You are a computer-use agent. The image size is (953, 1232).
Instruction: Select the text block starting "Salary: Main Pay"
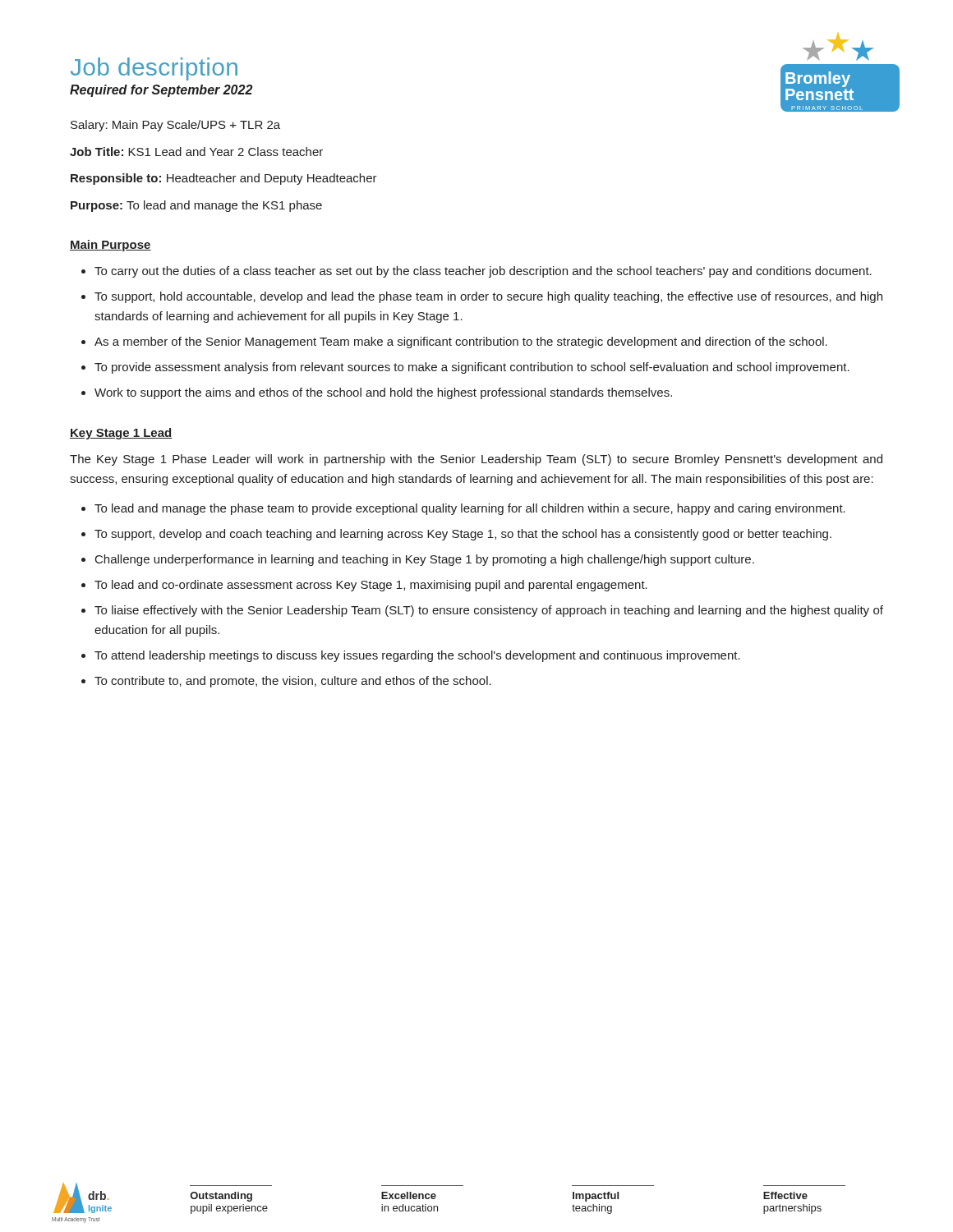point(175,124)
